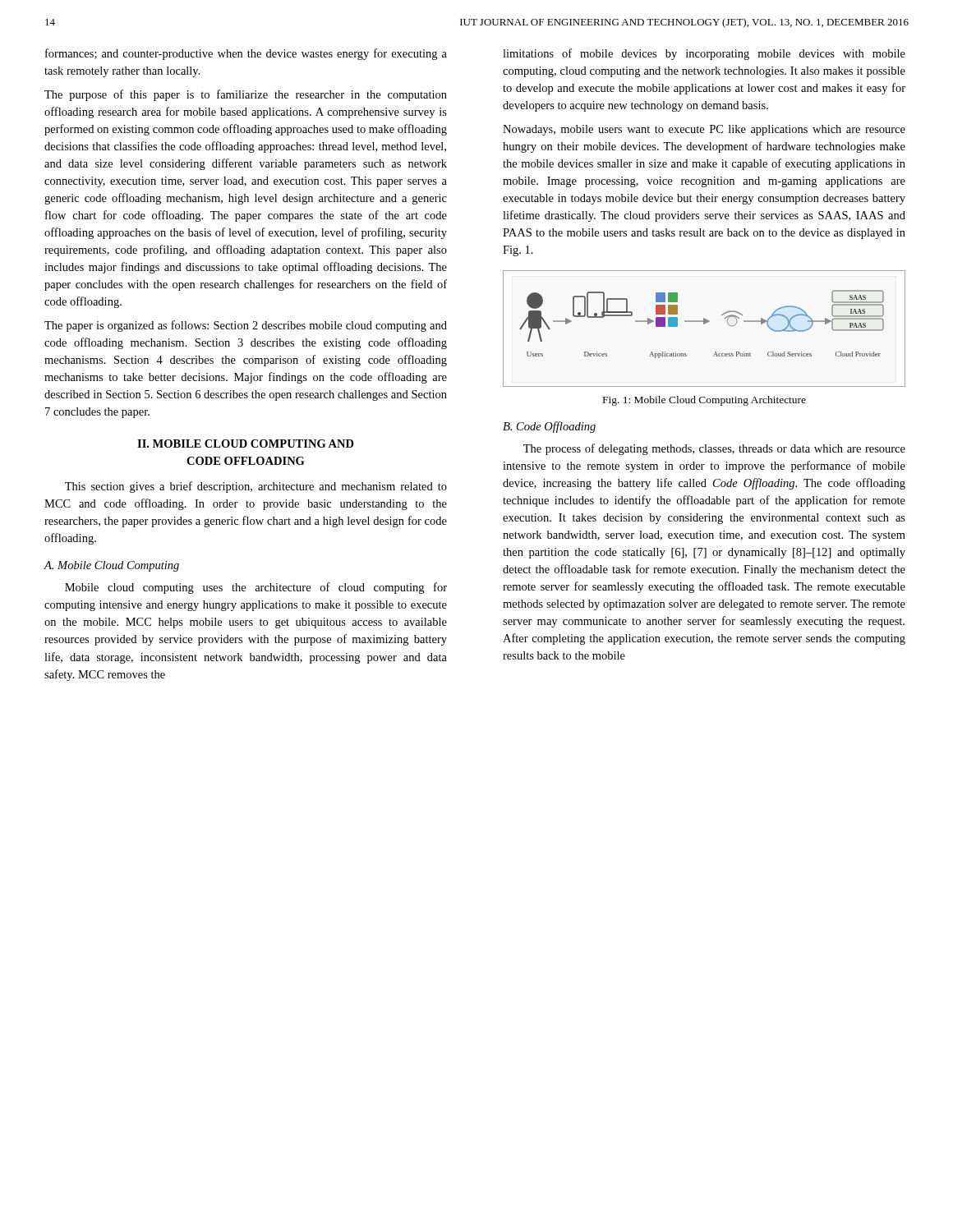Image resolution: width=953 pixels, height=1232 pixels.
Task: Locate the block of text that opens with "This section gives a brief description, architecture"
Action: pyautogui.click(x=246, y=513)
